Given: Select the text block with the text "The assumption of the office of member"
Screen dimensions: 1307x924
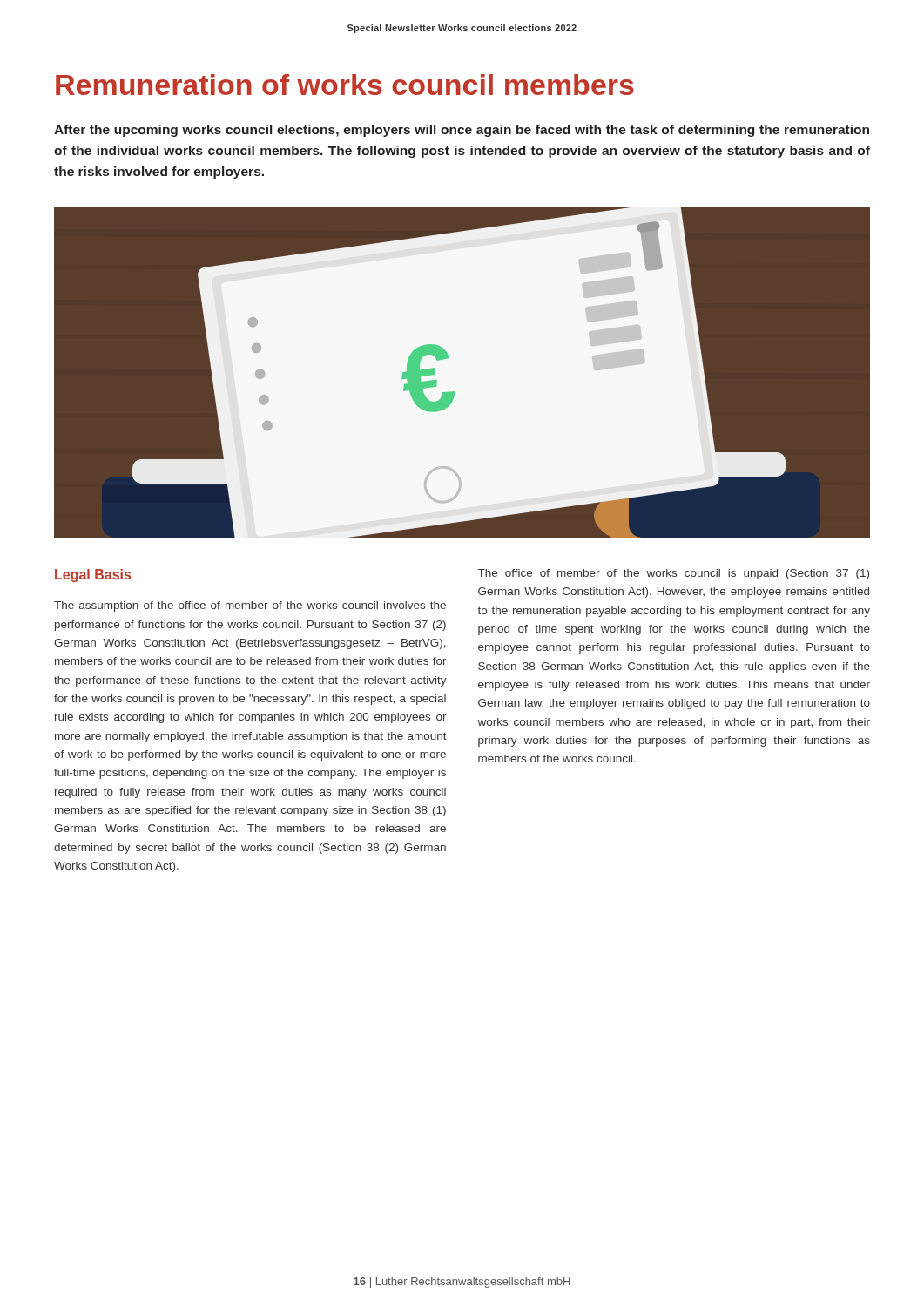Looking at the screenshot, I should click(x=250, y=736).
